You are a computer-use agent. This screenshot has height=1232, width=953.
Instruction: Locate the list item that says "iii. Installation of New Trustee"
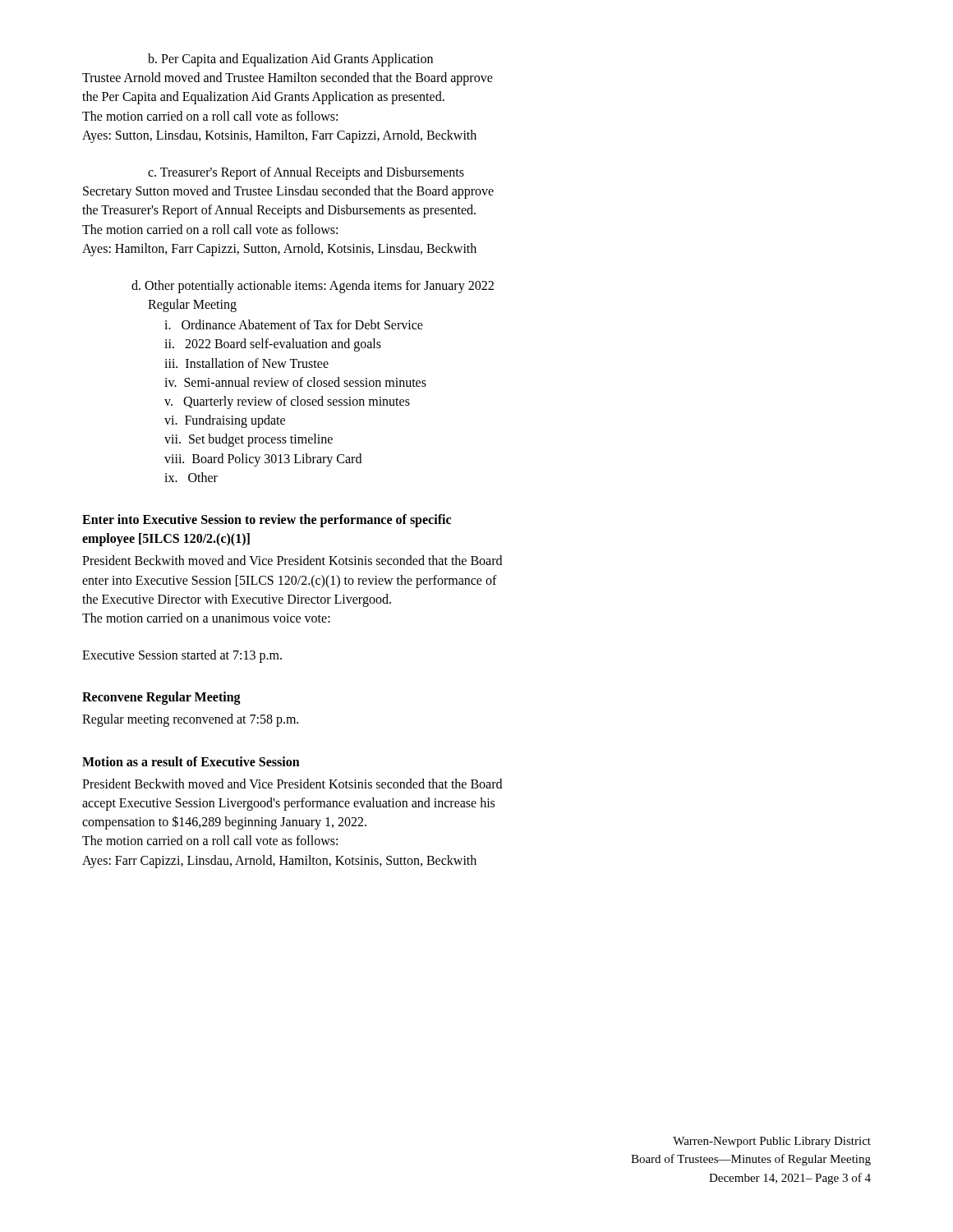click(x=246, y=363)
